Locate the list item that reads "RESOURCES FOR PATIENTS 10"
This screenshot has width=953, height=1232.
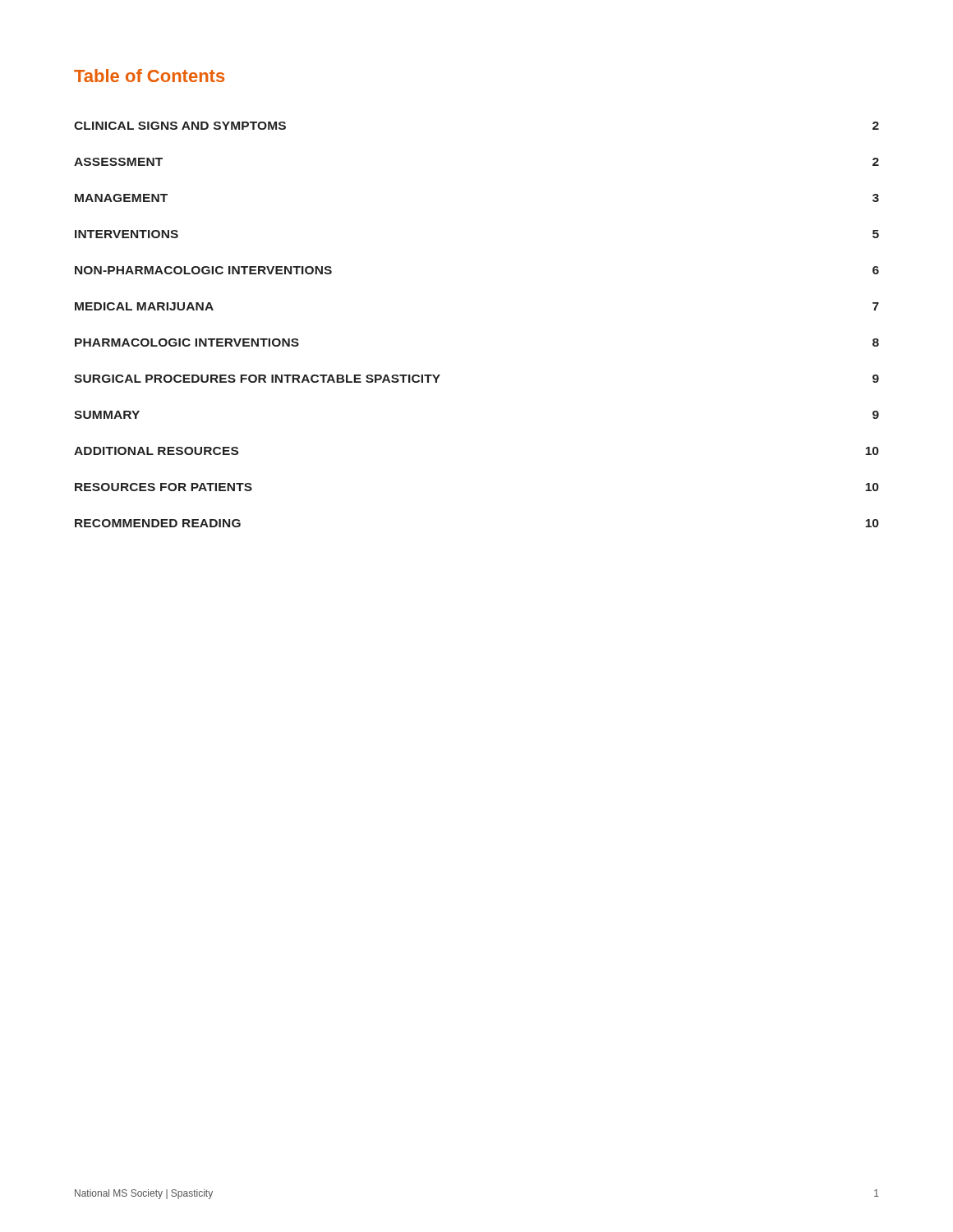163,487
